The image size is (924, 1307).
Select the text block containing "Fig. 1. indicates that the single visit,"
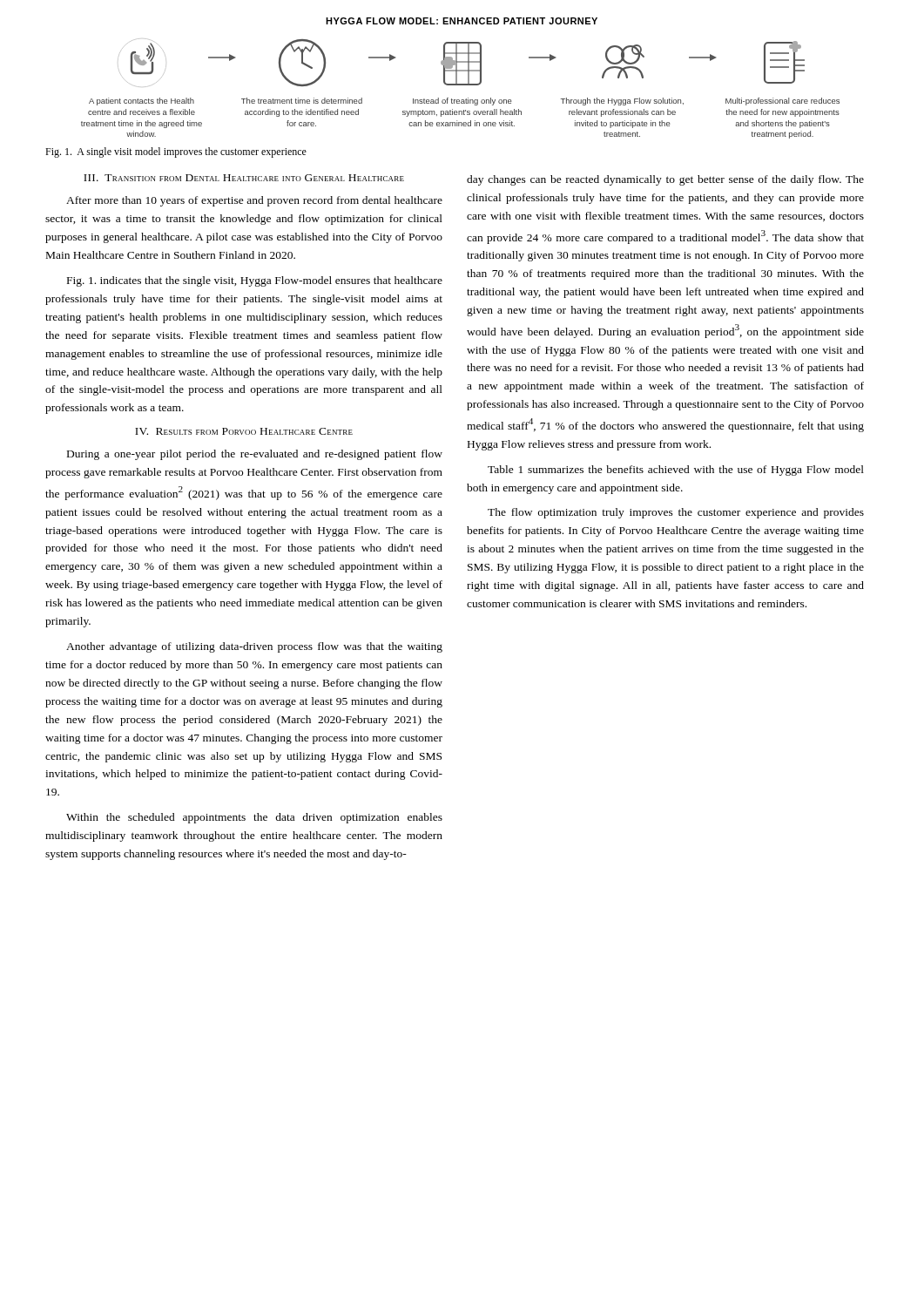click(x=244, y=344)
